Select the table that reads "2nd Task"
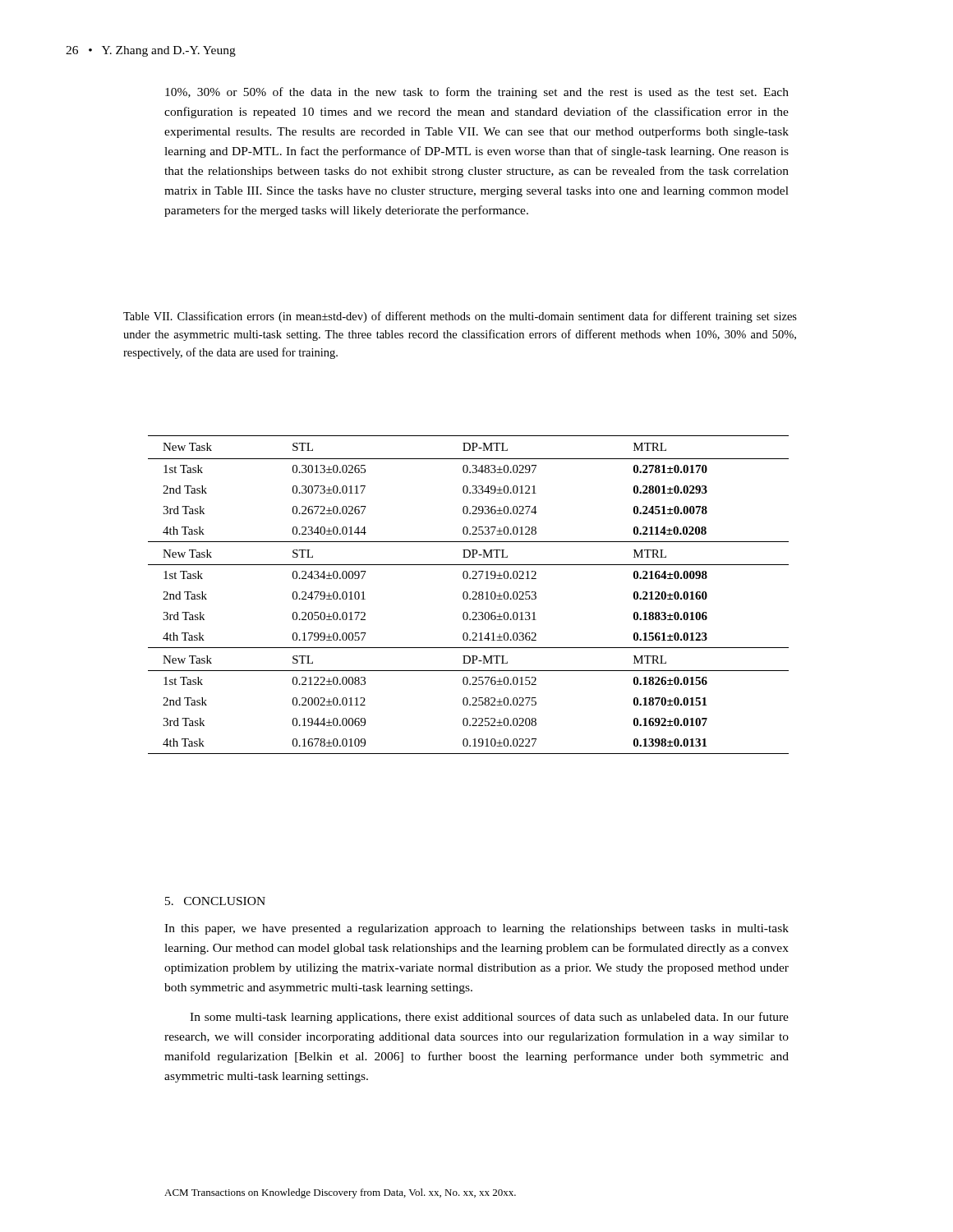Viewport: 953px width, 1232px height. (x=468, y=595)
